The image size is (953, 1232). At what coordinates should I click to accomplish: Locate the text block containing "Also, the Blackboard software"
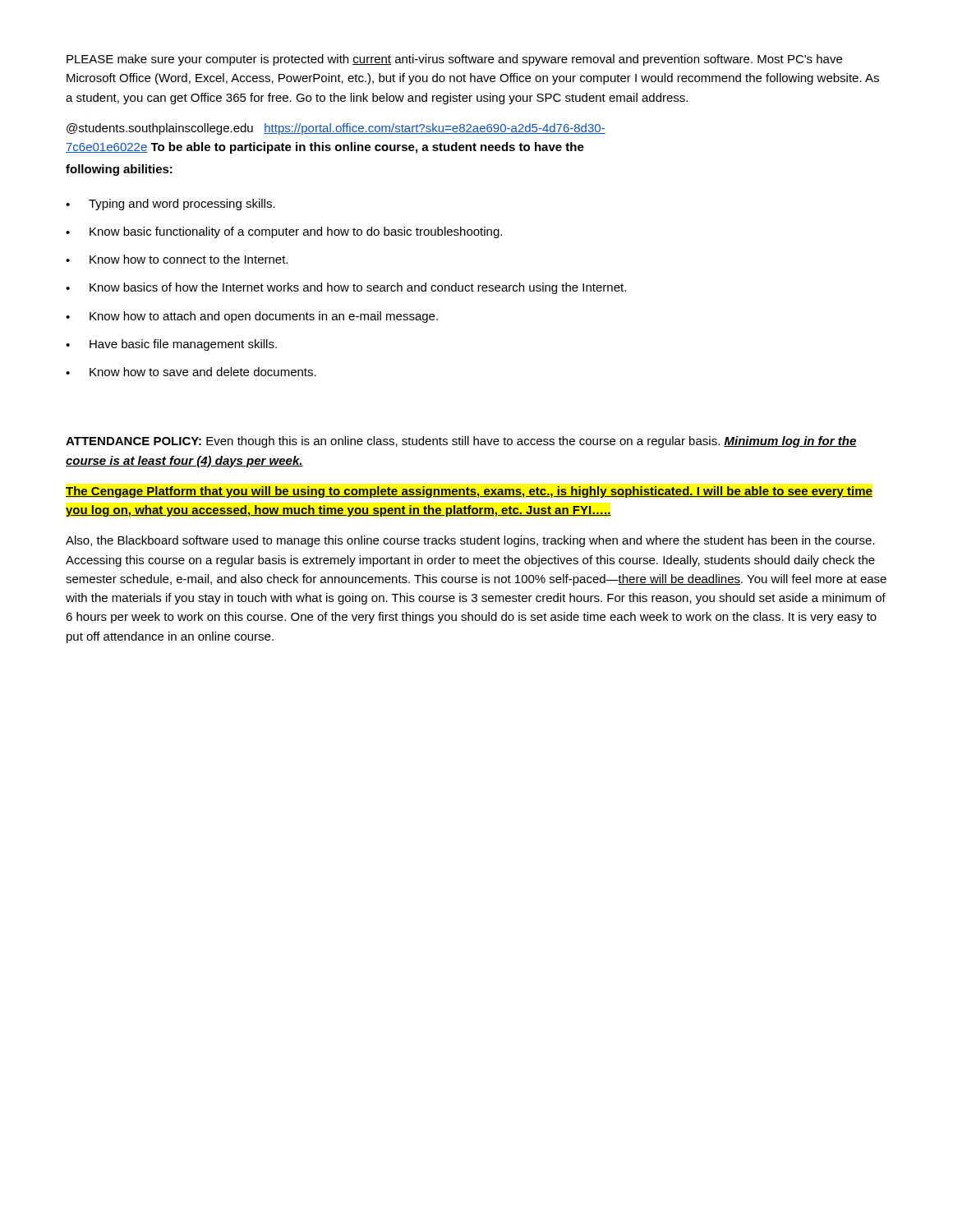pyautogui.click(x=476, y=588)
